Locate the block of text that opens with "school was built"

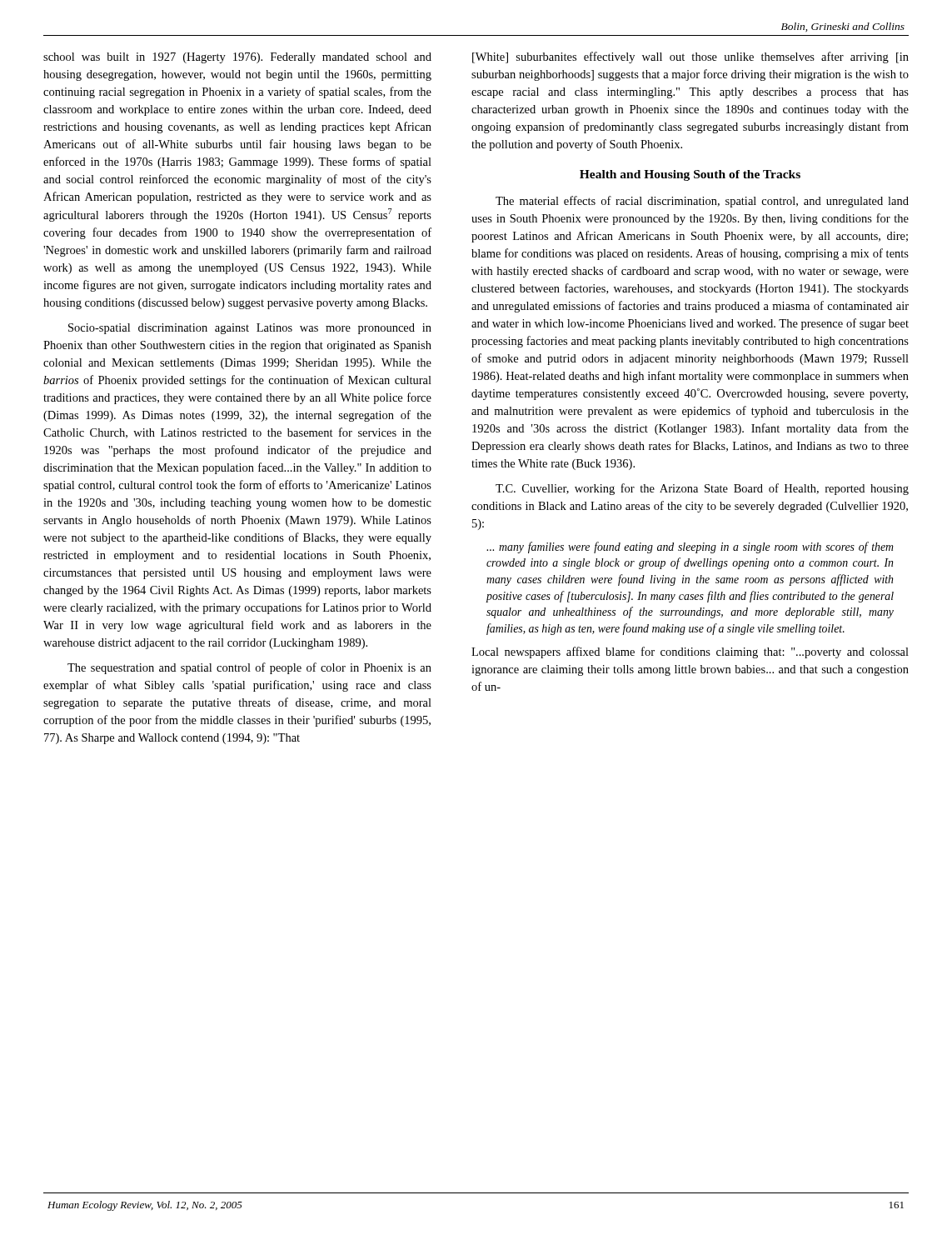click(x=237, y=180)
